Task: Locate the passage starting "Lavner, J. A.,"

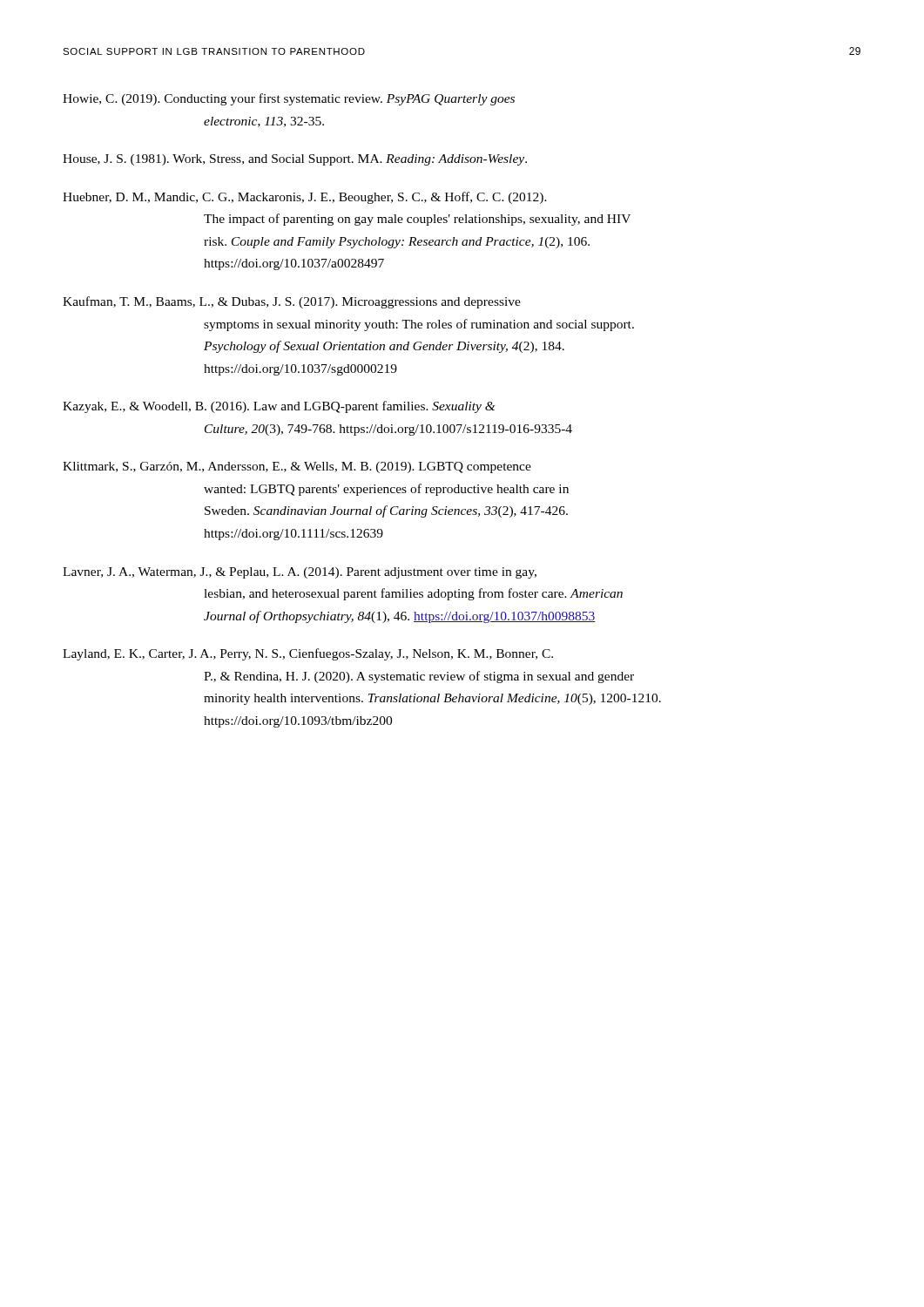Action: pos(462,595)
